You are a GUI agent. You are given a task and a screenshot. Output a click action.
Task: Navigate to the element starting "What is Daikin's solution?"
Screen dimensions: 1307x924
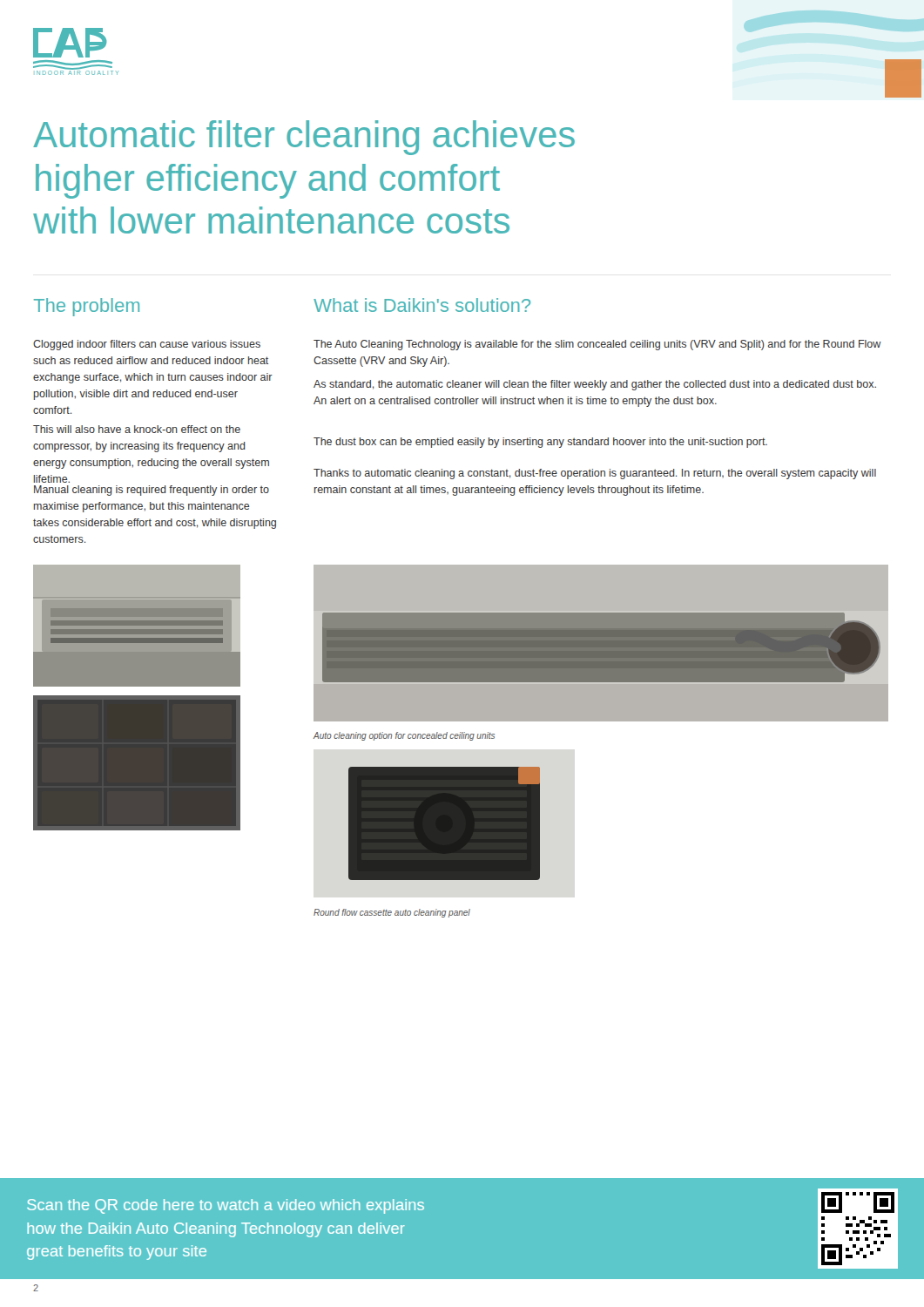[422, 305]
